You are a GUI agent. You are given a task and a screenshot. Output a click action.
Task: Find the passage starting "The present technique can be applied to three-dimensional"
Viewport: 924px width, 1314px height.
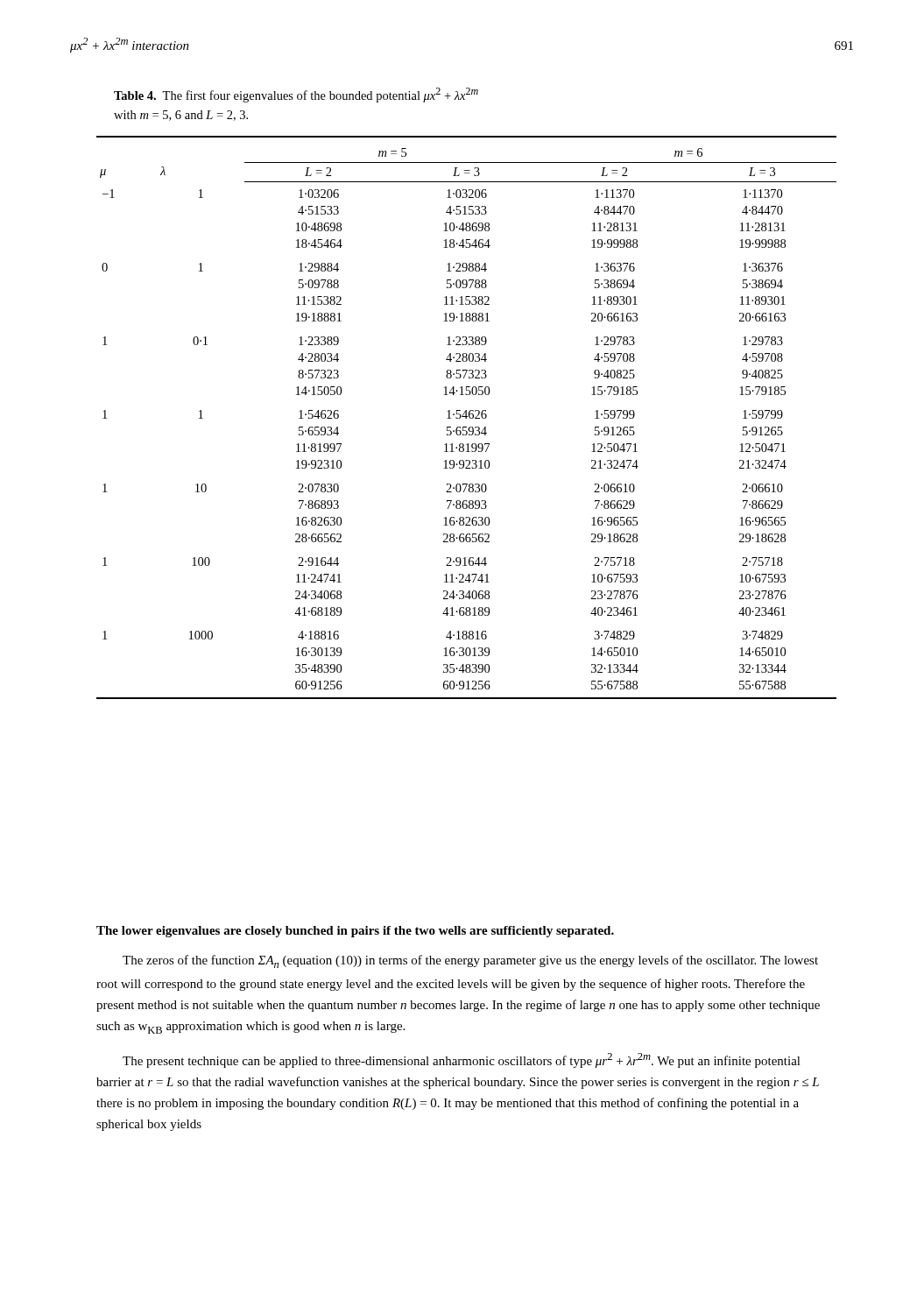pos(458,1091)
